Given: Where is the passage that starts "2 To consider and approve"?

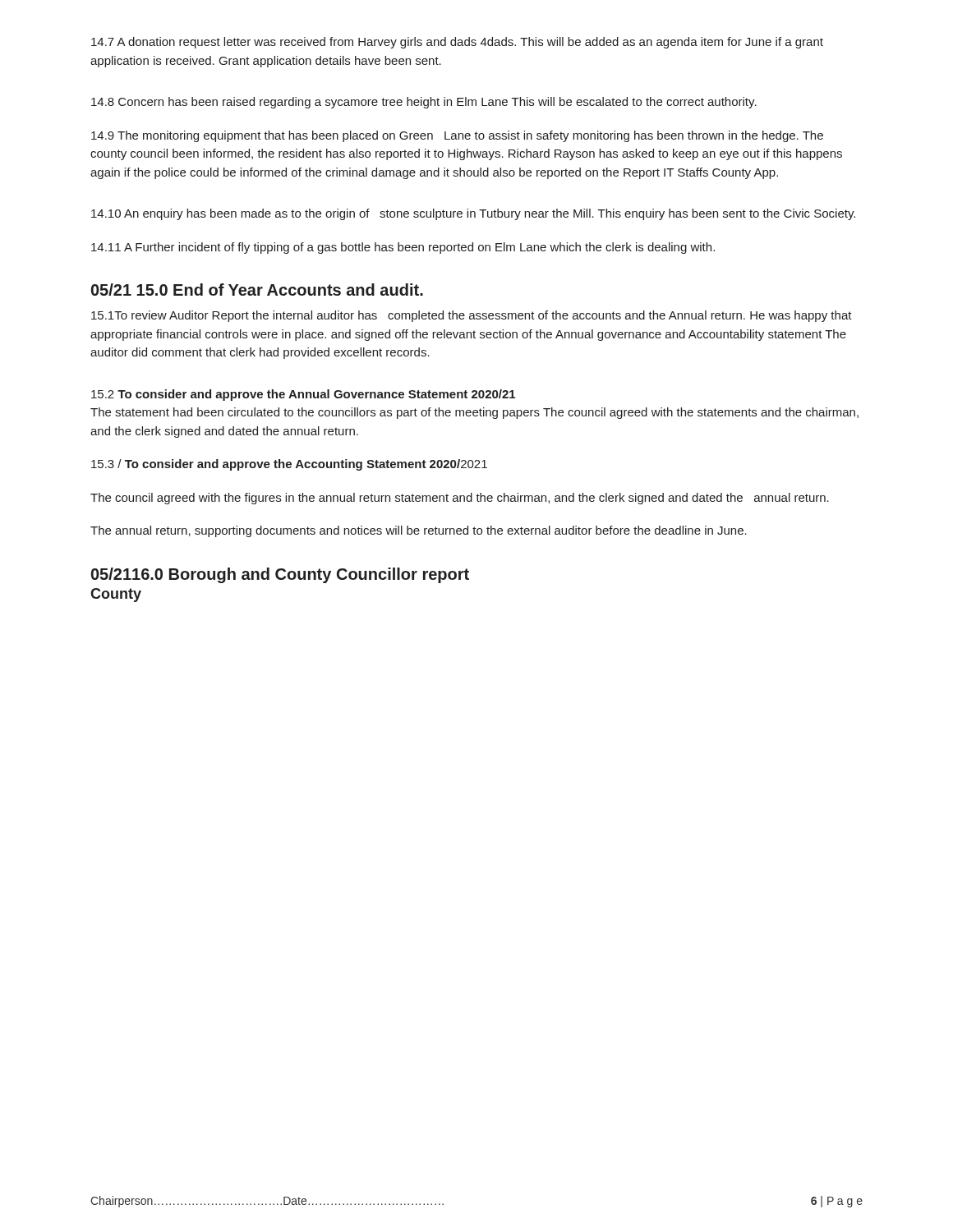Looking at the screenshot, I should pyautogui.click(x=475, y=412).
